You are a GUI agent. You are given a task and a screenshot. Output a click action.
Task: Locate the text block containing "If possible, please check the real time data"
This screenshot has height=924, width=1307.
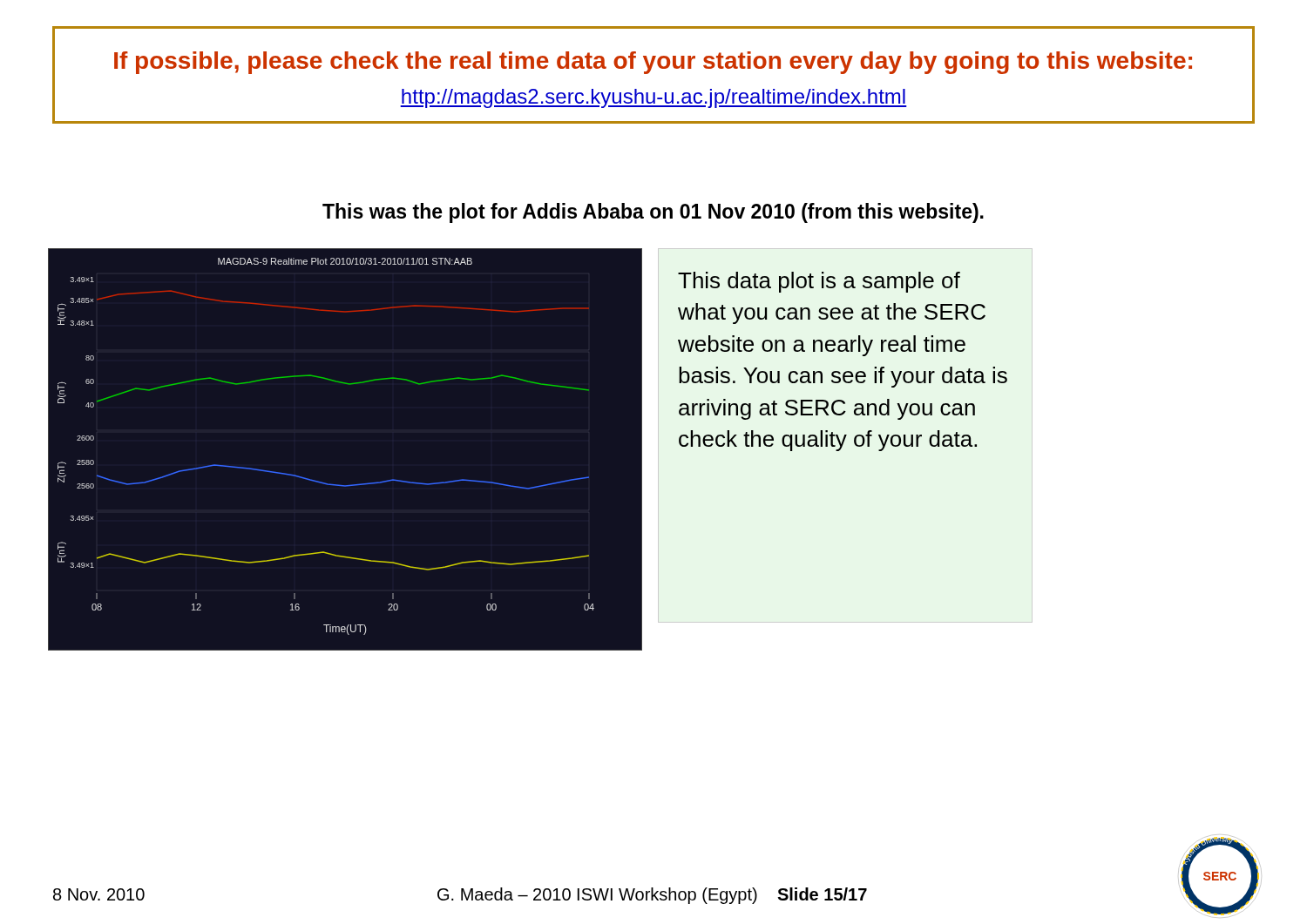tap(654, 77)
